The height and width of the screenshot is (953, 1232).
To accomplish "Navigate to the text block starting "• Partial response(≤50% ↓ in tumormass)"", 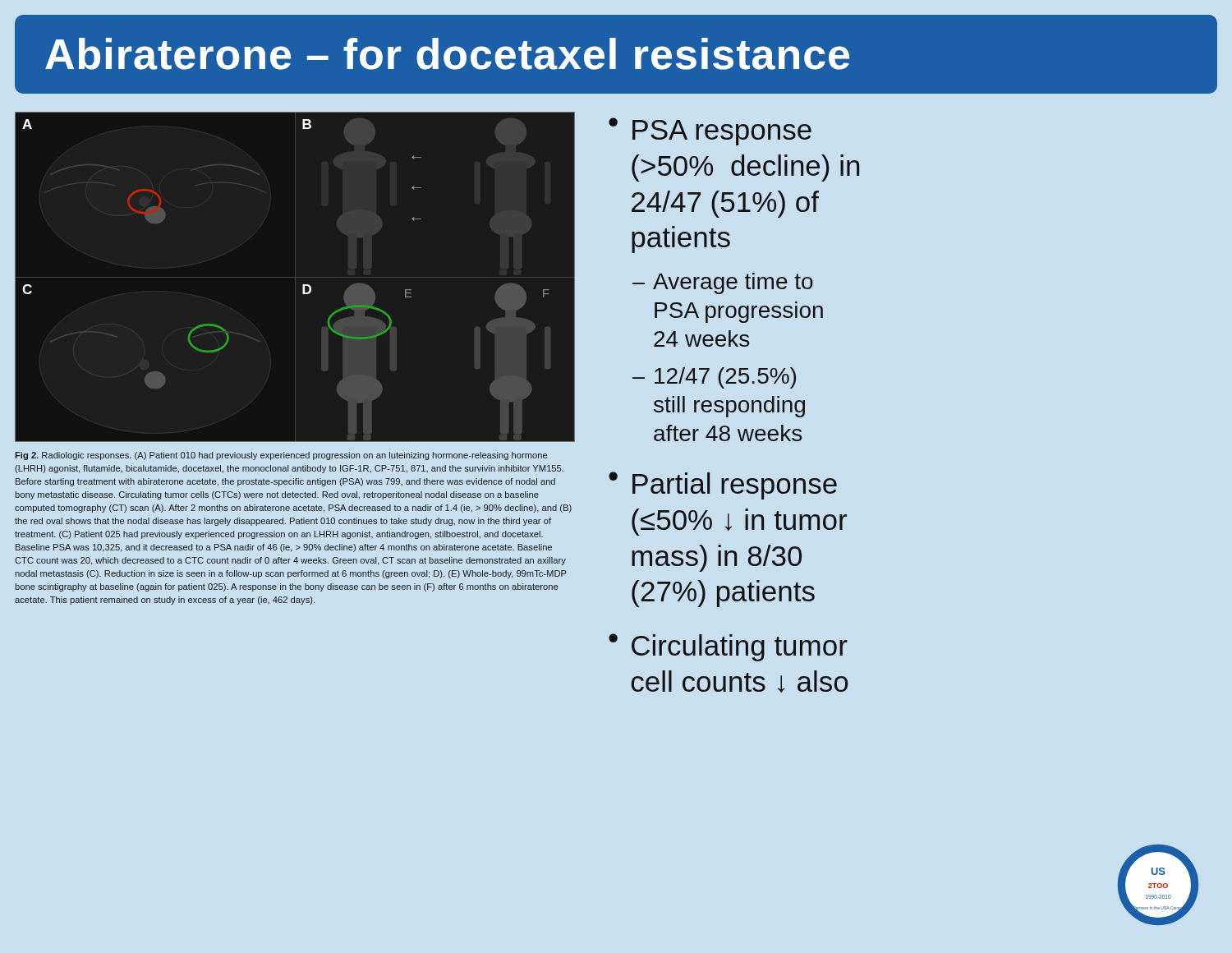I will coord(727,538).
